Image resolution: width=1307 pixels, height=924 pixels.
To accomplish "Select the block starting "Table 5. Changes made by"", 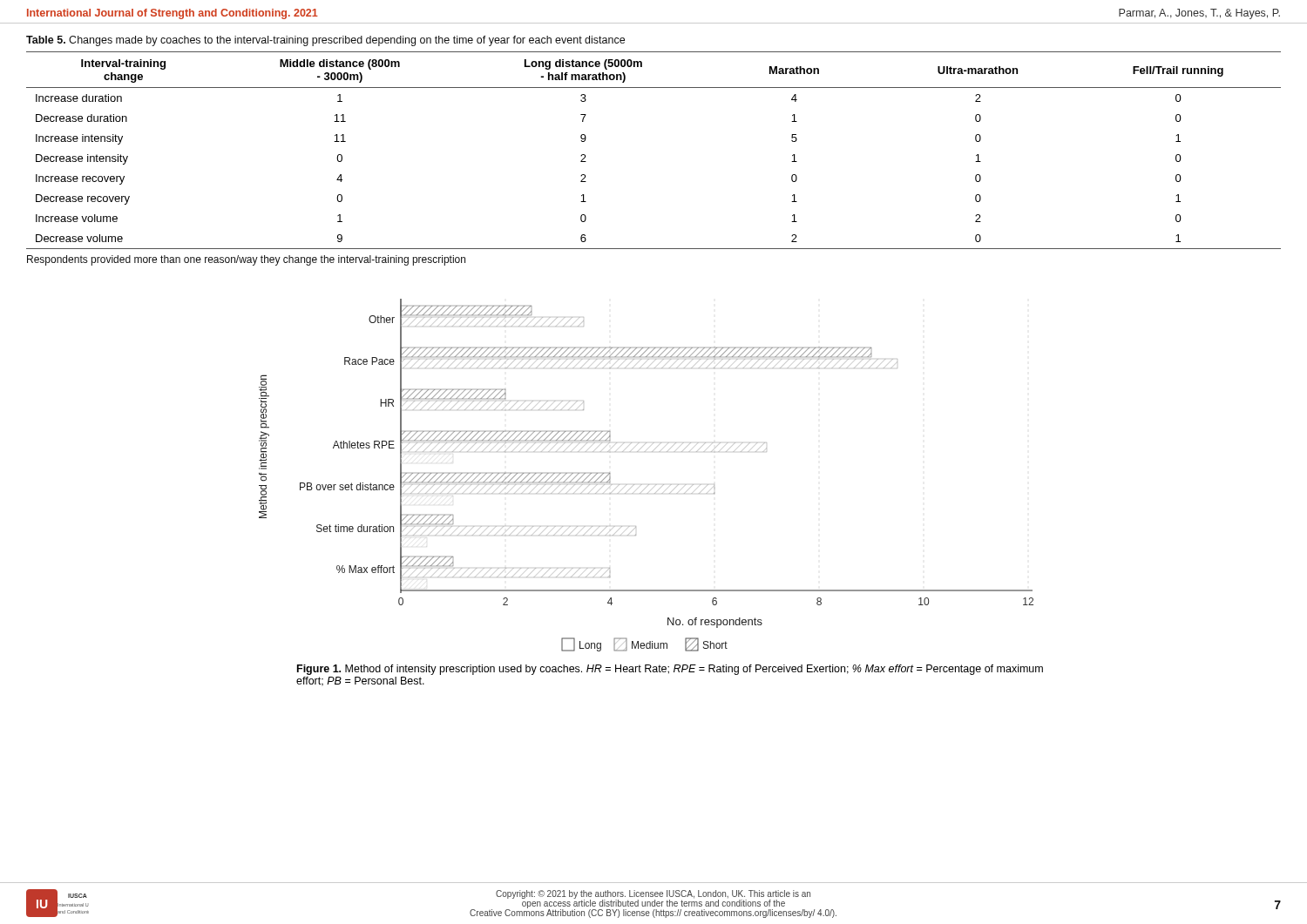I will pos(326,40).
